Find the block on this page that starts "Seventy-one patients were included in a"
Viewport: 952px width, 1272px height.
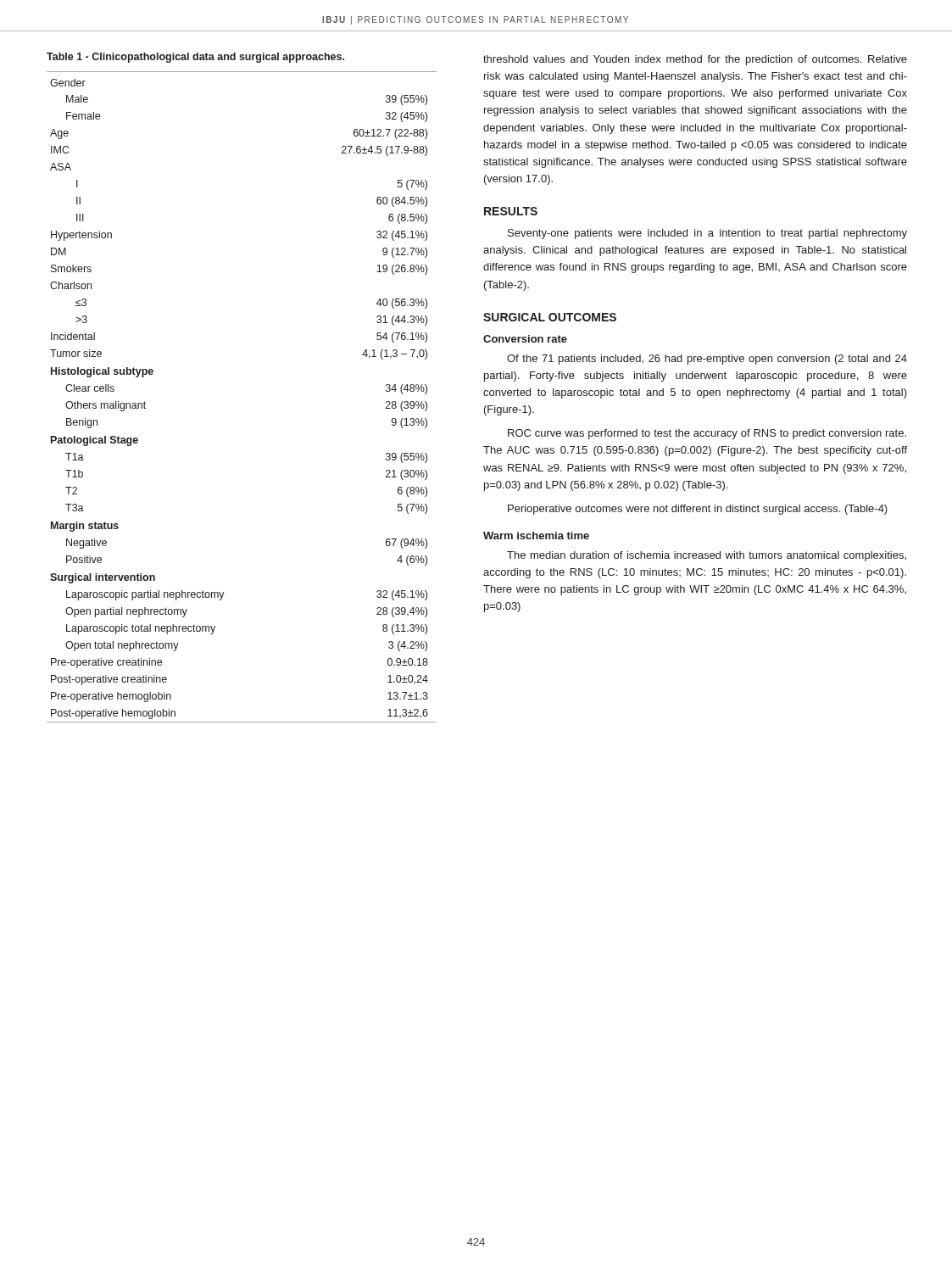coord(695,259)
